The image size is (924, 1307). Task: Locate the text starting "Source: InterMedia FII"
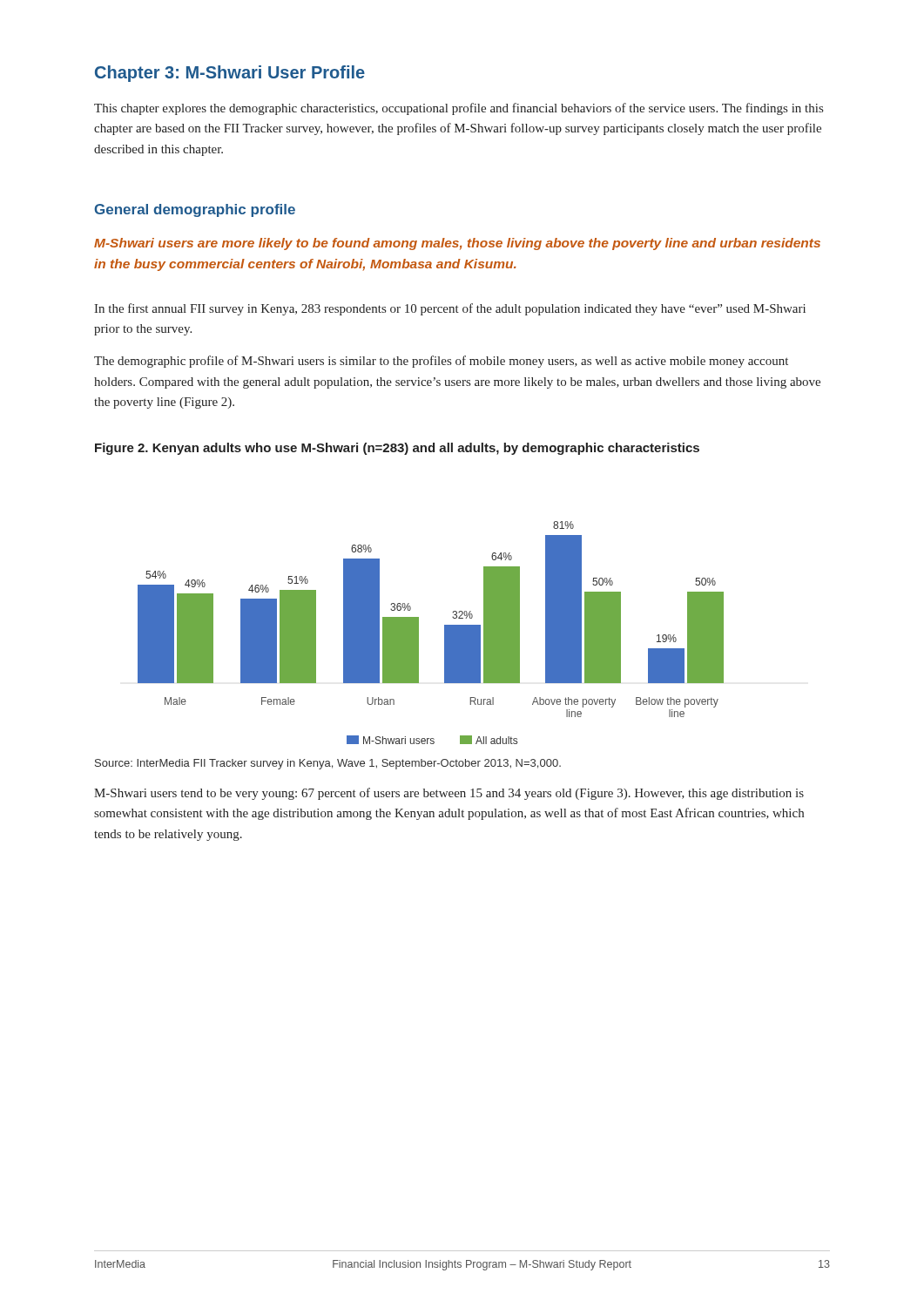point(328,763)
